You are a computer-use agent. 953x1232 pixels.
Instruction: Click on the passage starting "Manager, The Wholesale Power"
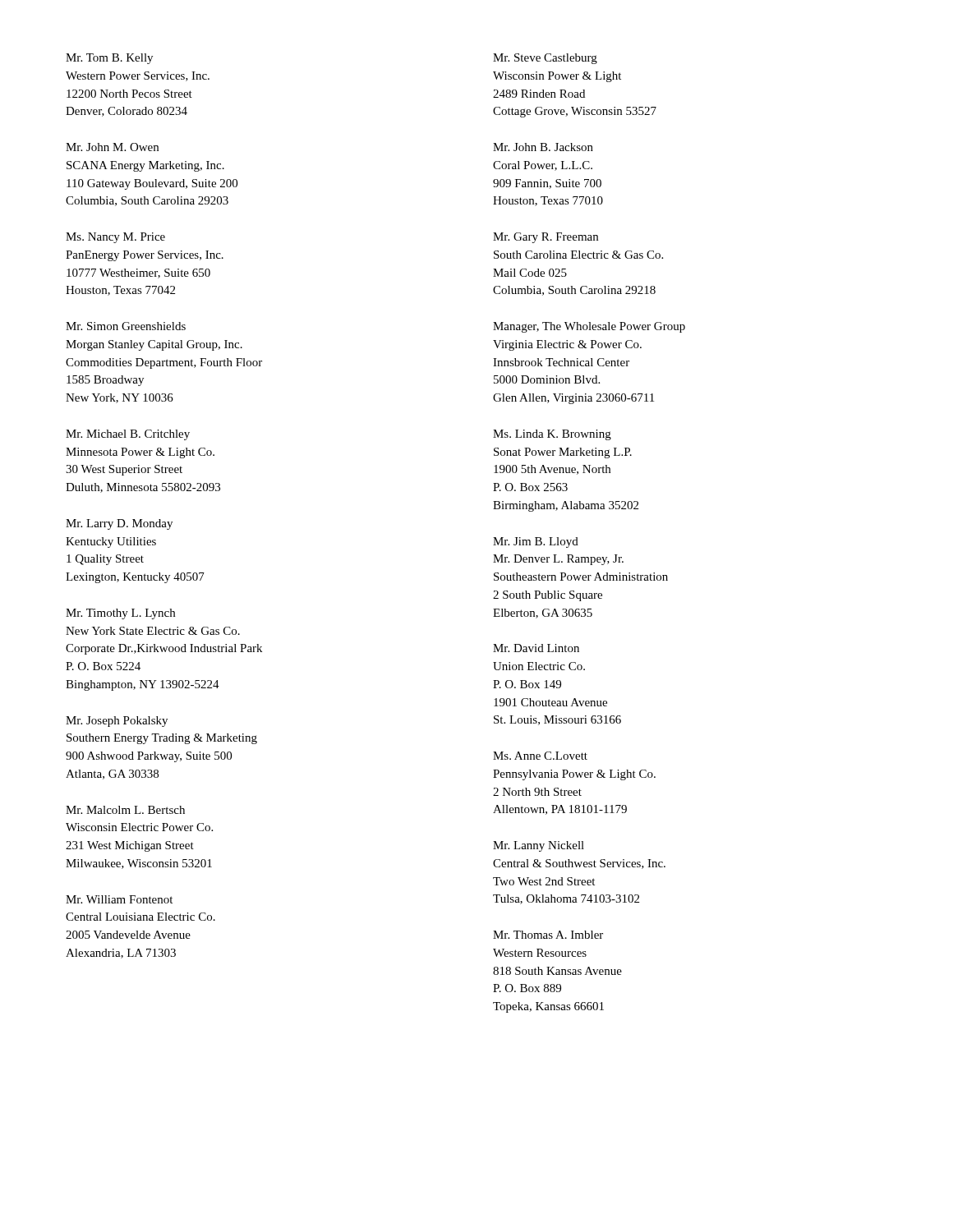tap(589, 327)
